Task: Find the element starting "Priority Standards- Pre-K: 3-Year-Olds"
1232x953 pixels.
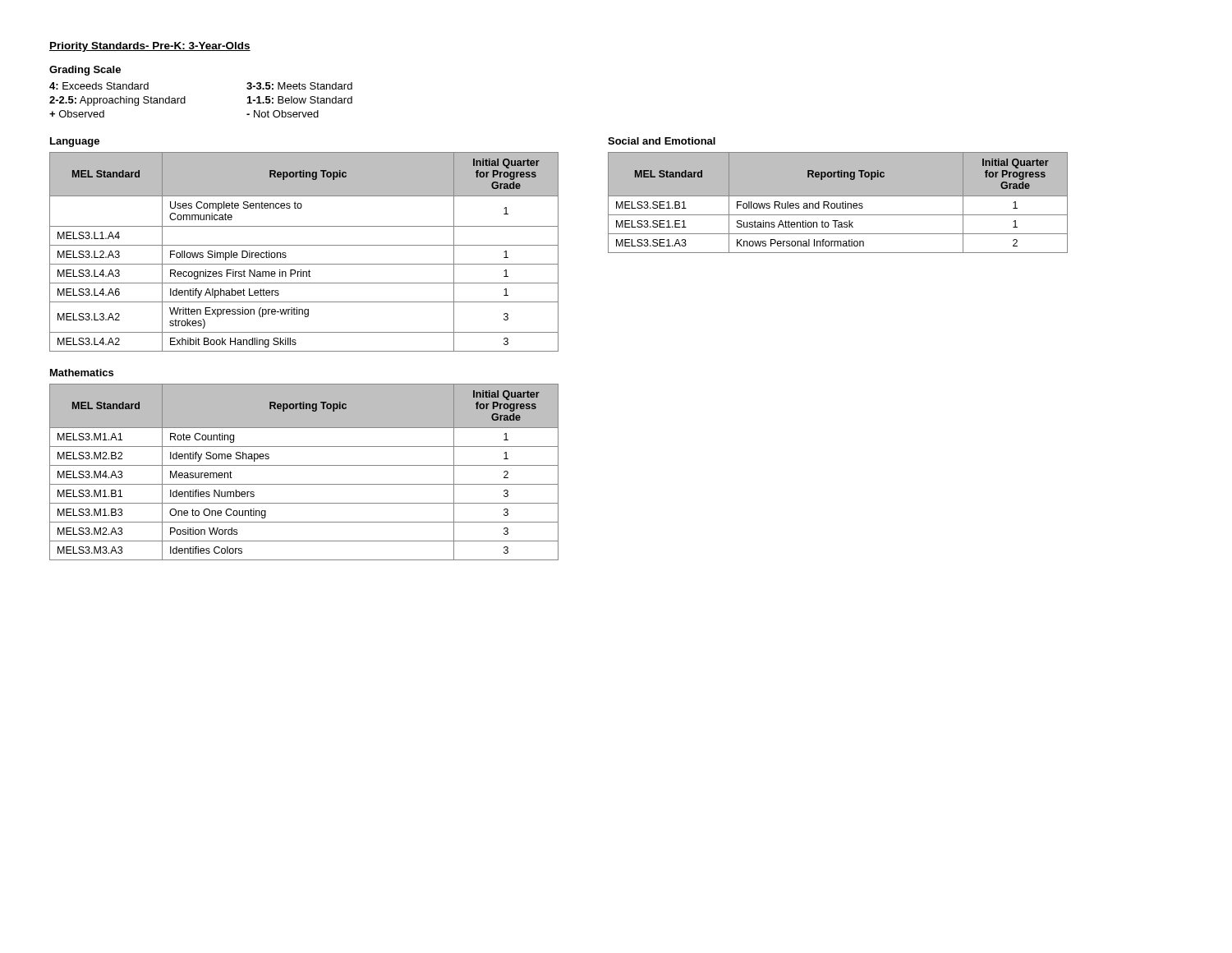Action: point(150,46)
